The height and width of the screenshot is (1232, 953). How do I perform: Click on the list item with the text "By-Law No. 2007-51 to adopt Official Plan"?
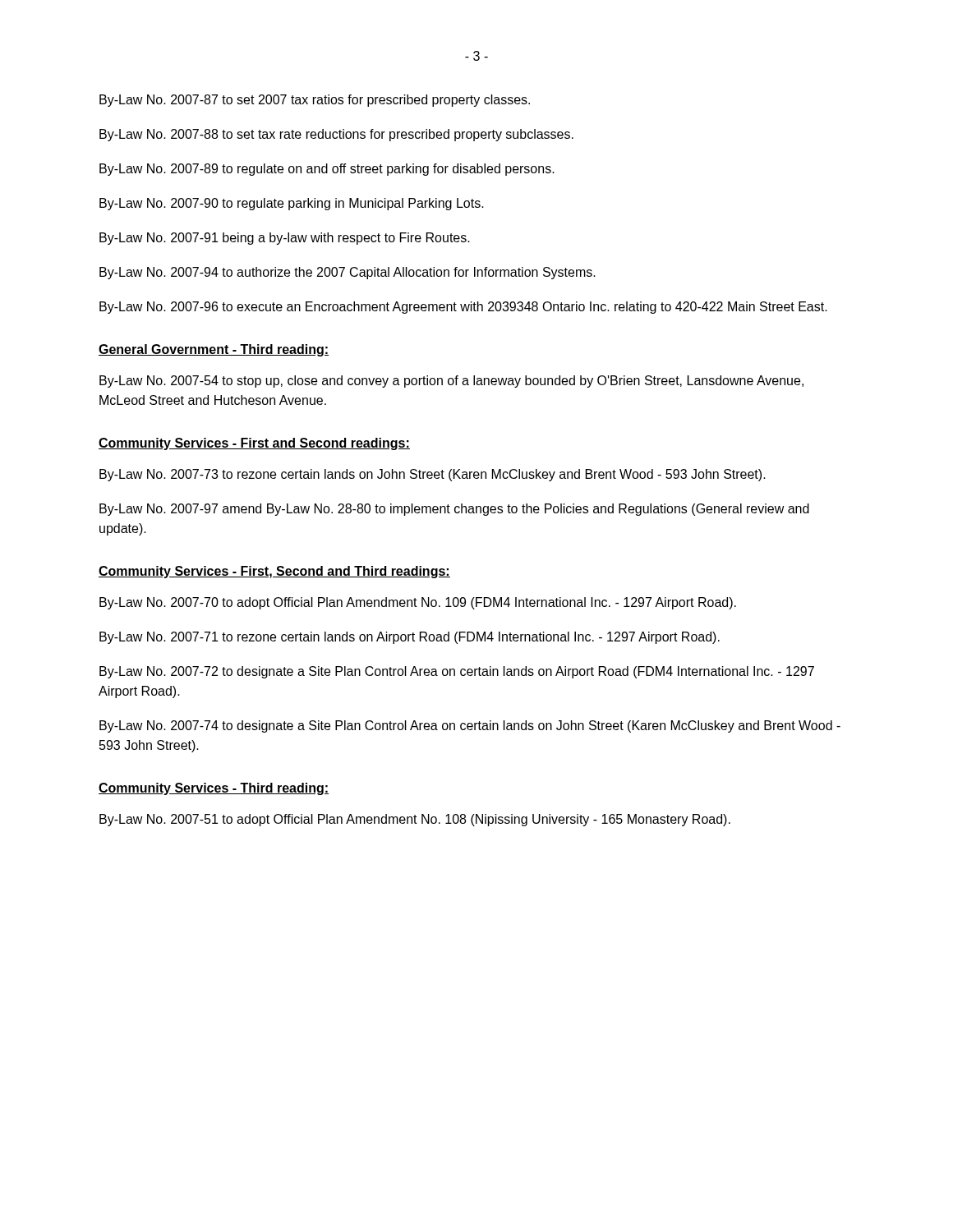click(415, 819)
